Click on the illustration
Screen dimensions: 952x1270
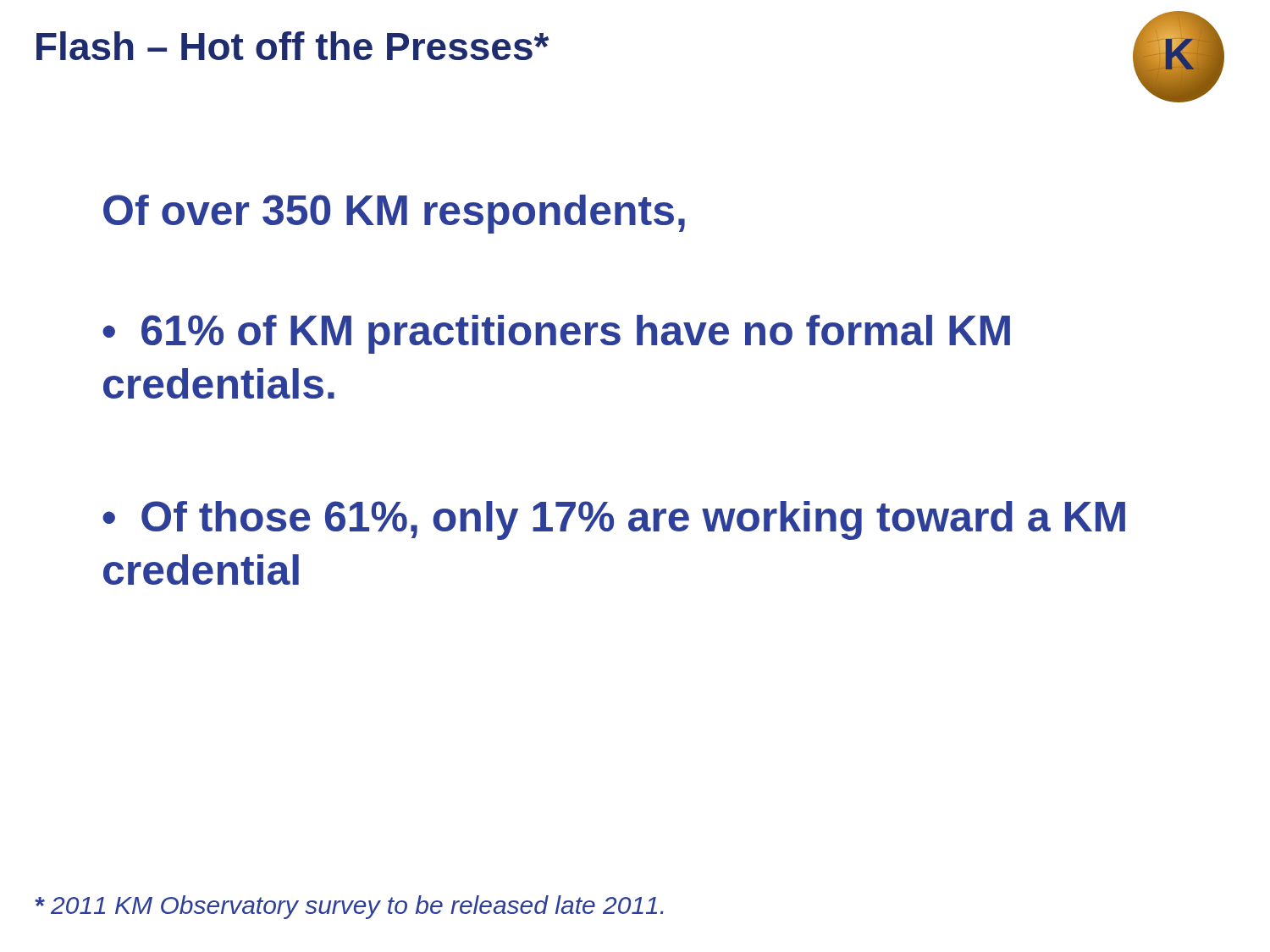(x=1179, y=57)
